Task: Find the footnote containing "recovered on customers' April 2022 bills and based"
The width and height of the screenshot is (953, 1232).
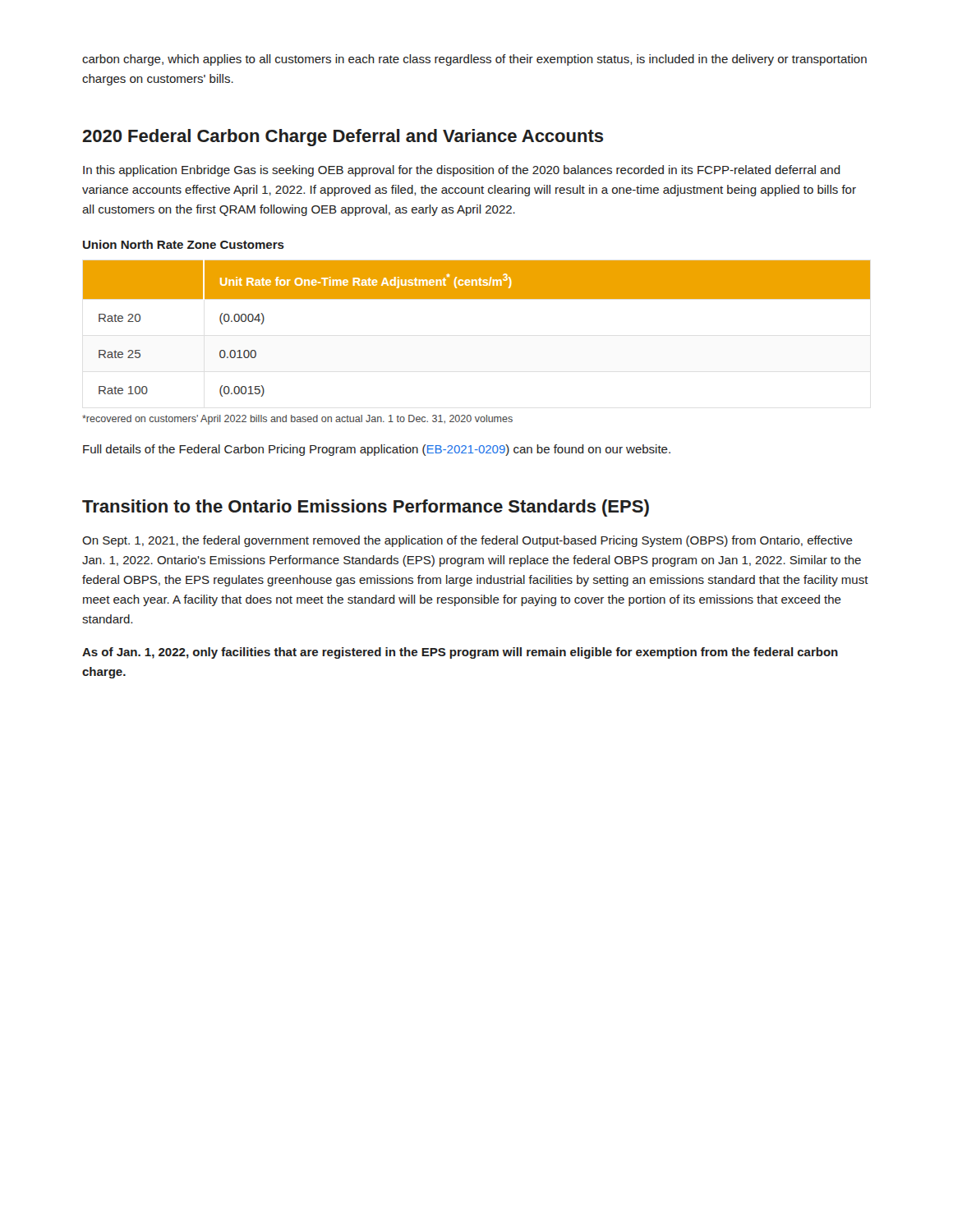Action: (x=297, y=419)
